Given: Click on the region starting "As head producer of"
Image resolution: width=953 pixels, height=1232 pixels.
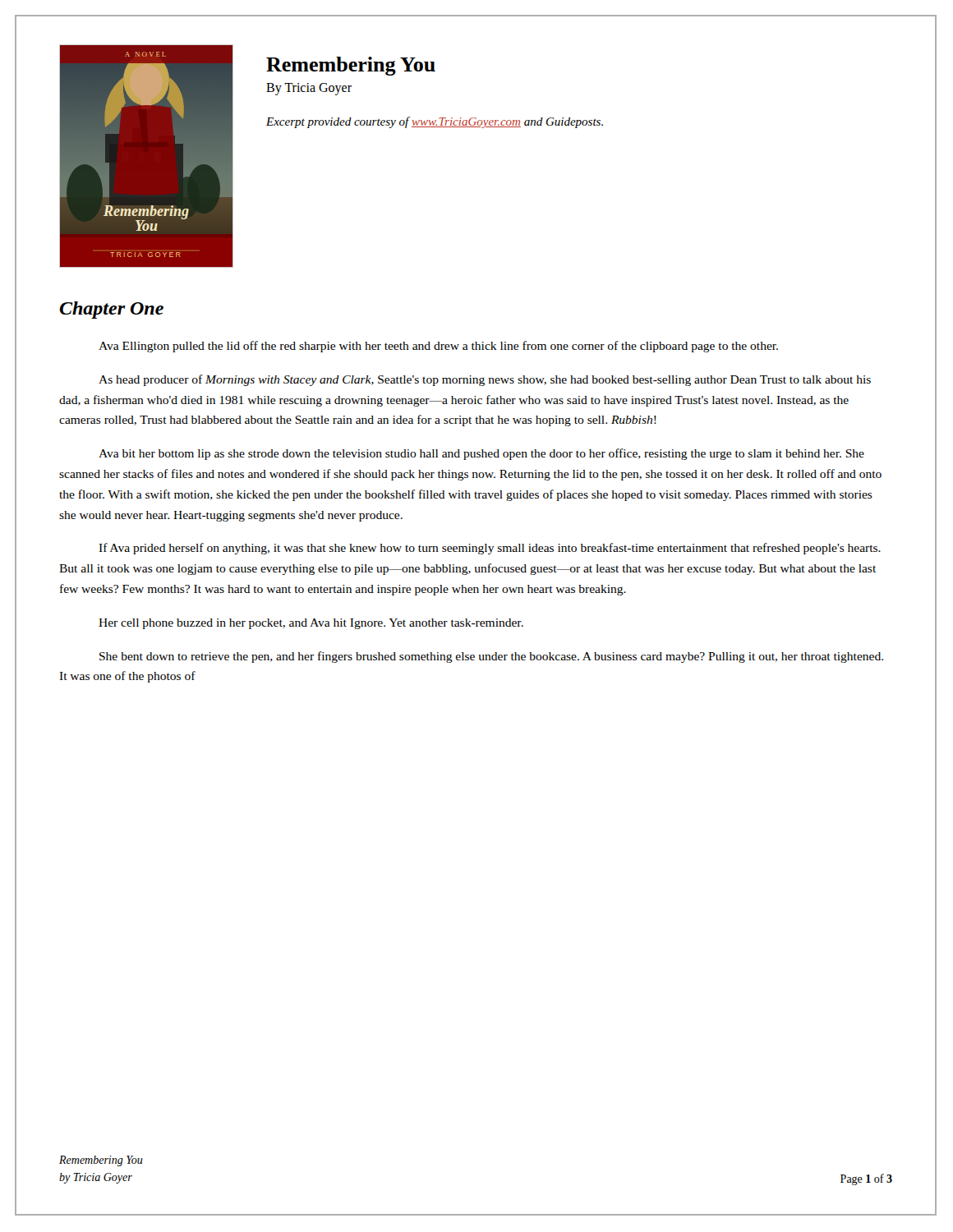Looking at the screenshot, I should point(465,399).
